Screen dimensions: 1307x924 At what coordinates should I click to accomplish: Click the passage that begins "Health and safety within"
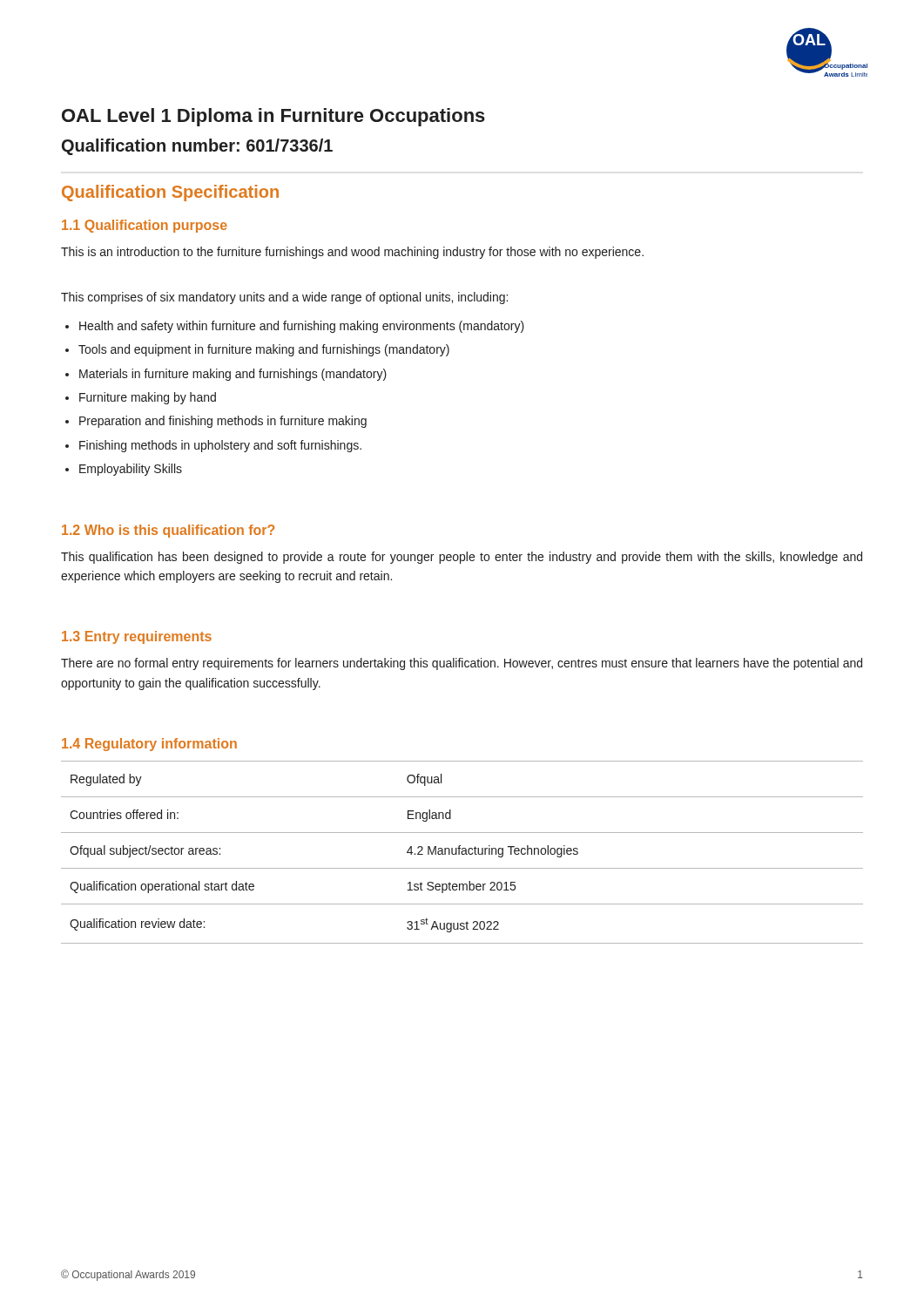[301, 326]
